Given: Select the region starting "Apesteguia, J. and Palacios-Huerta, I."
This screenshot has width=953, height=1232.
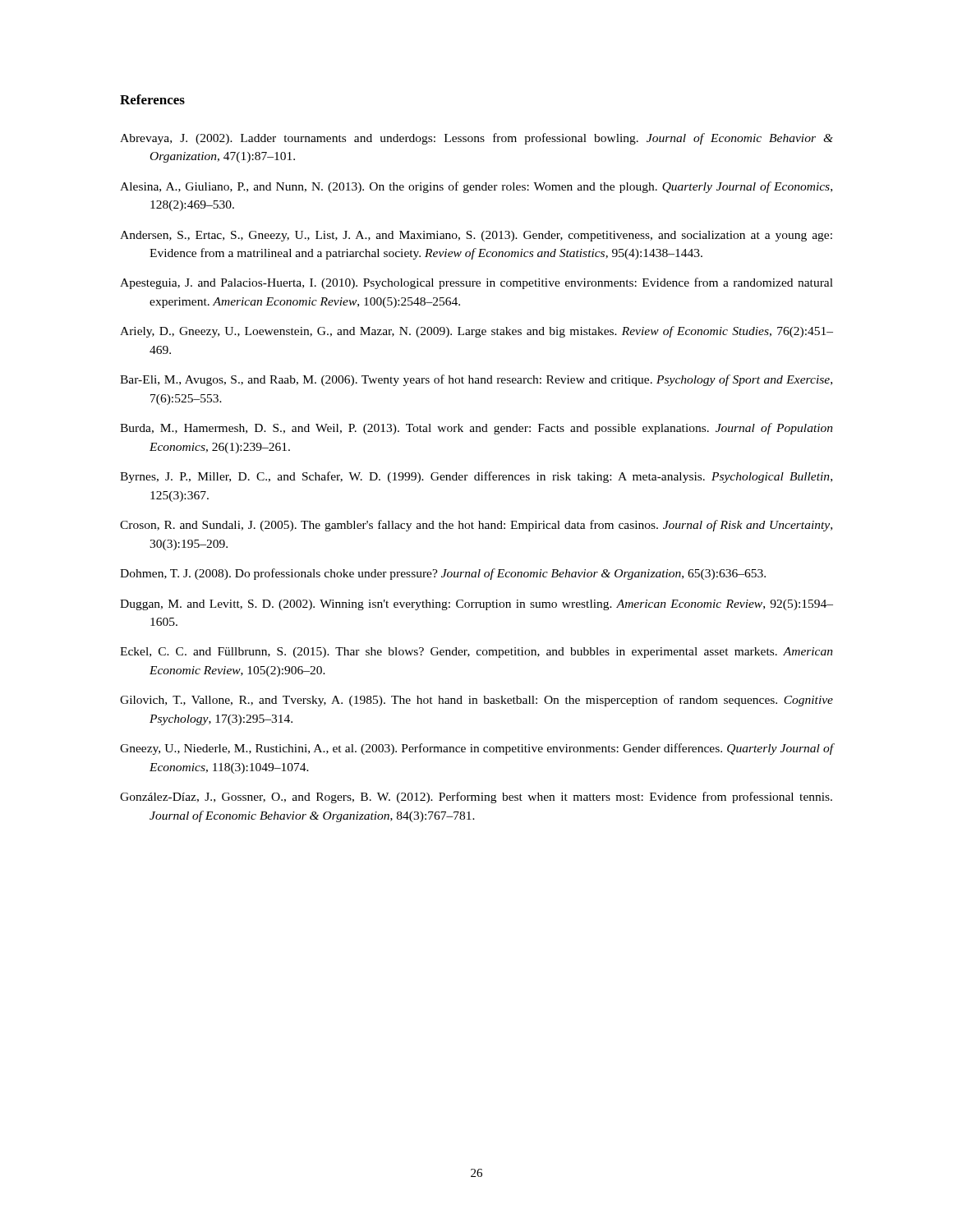Looking at the screenshot, I should point(476,292).
